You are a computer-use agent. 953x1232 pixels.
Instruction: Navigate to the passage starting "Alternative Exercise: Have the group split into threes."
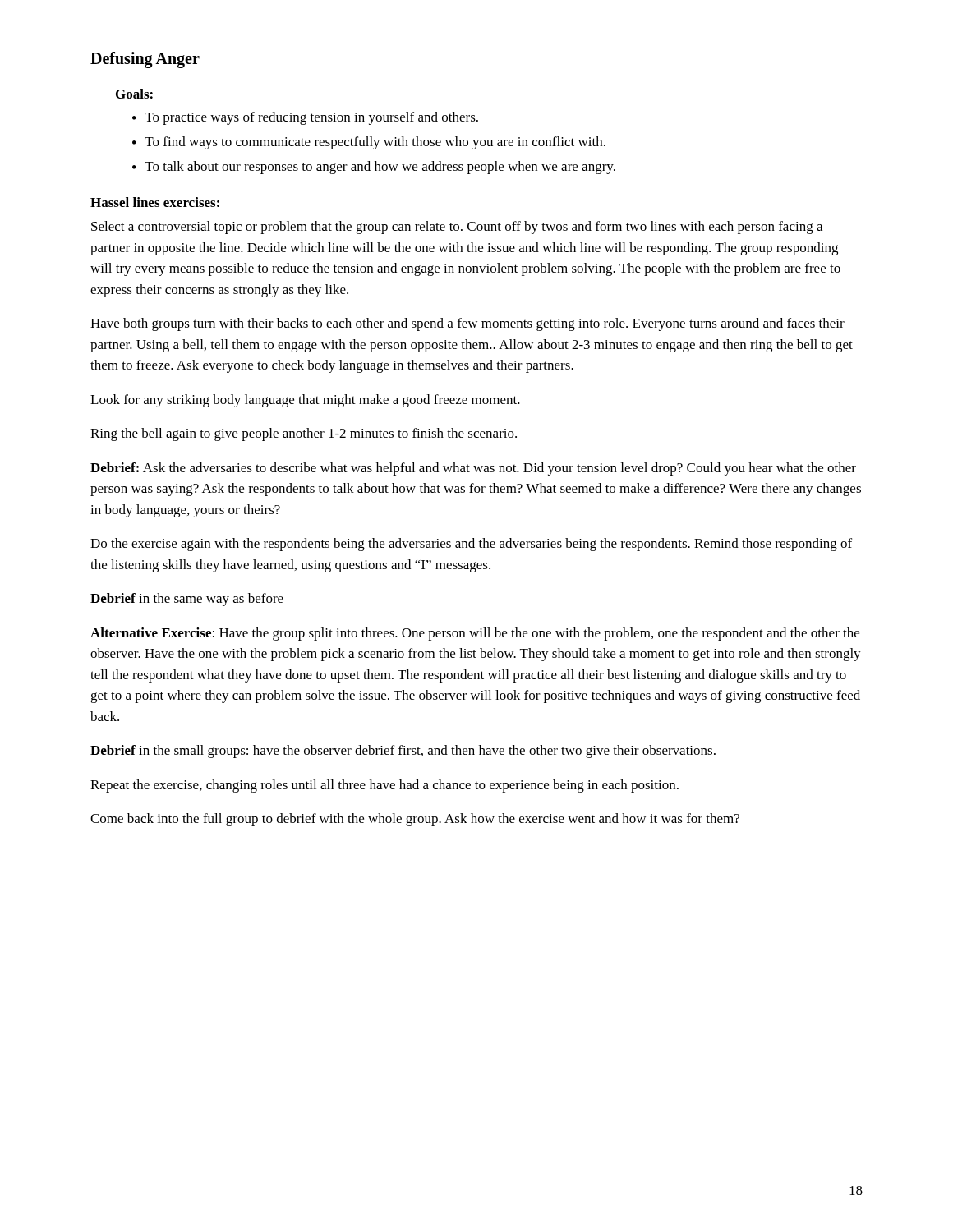click(475, 675)
